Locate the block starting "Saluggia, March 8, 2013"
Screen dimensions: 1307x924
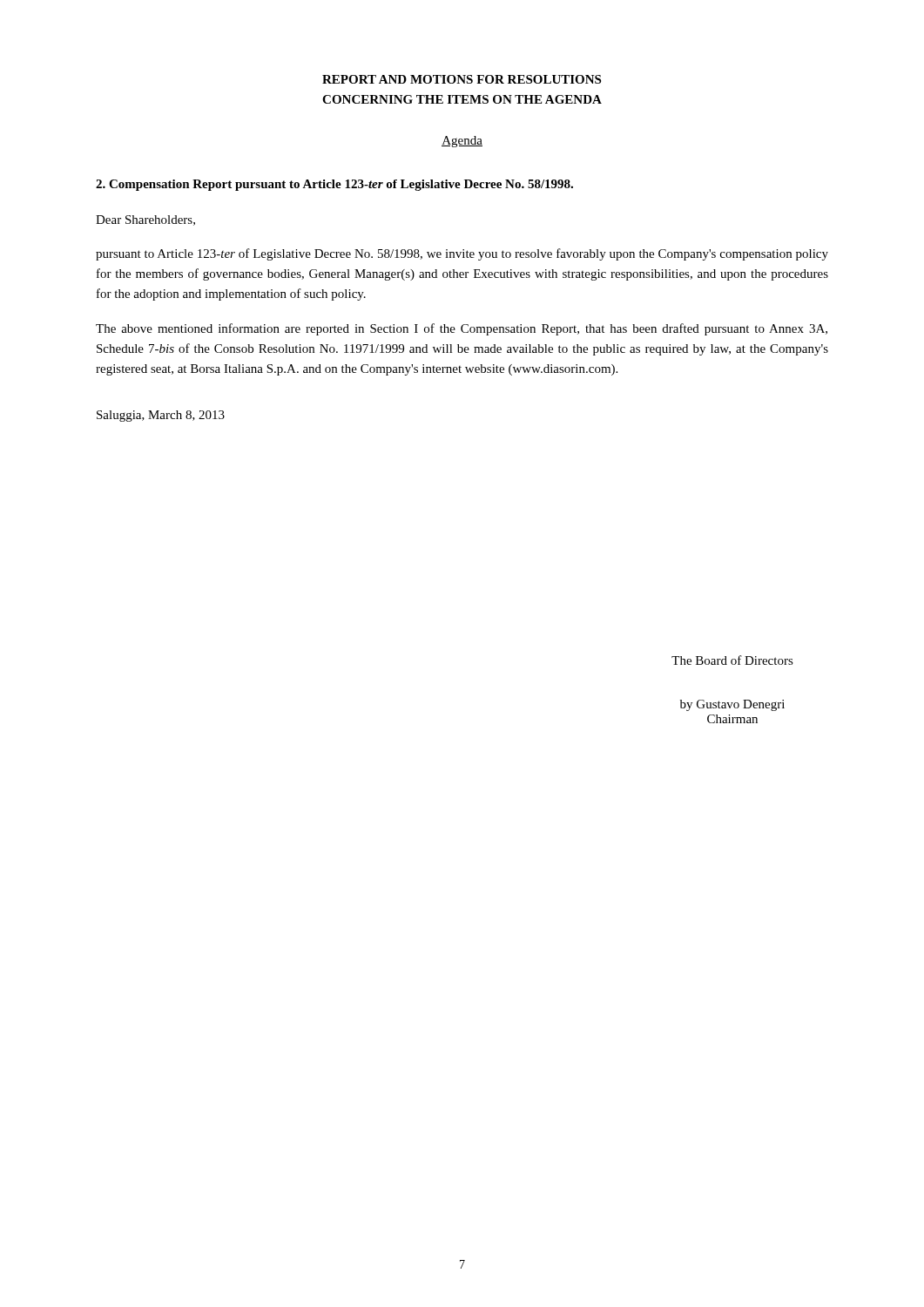[160, 415]
